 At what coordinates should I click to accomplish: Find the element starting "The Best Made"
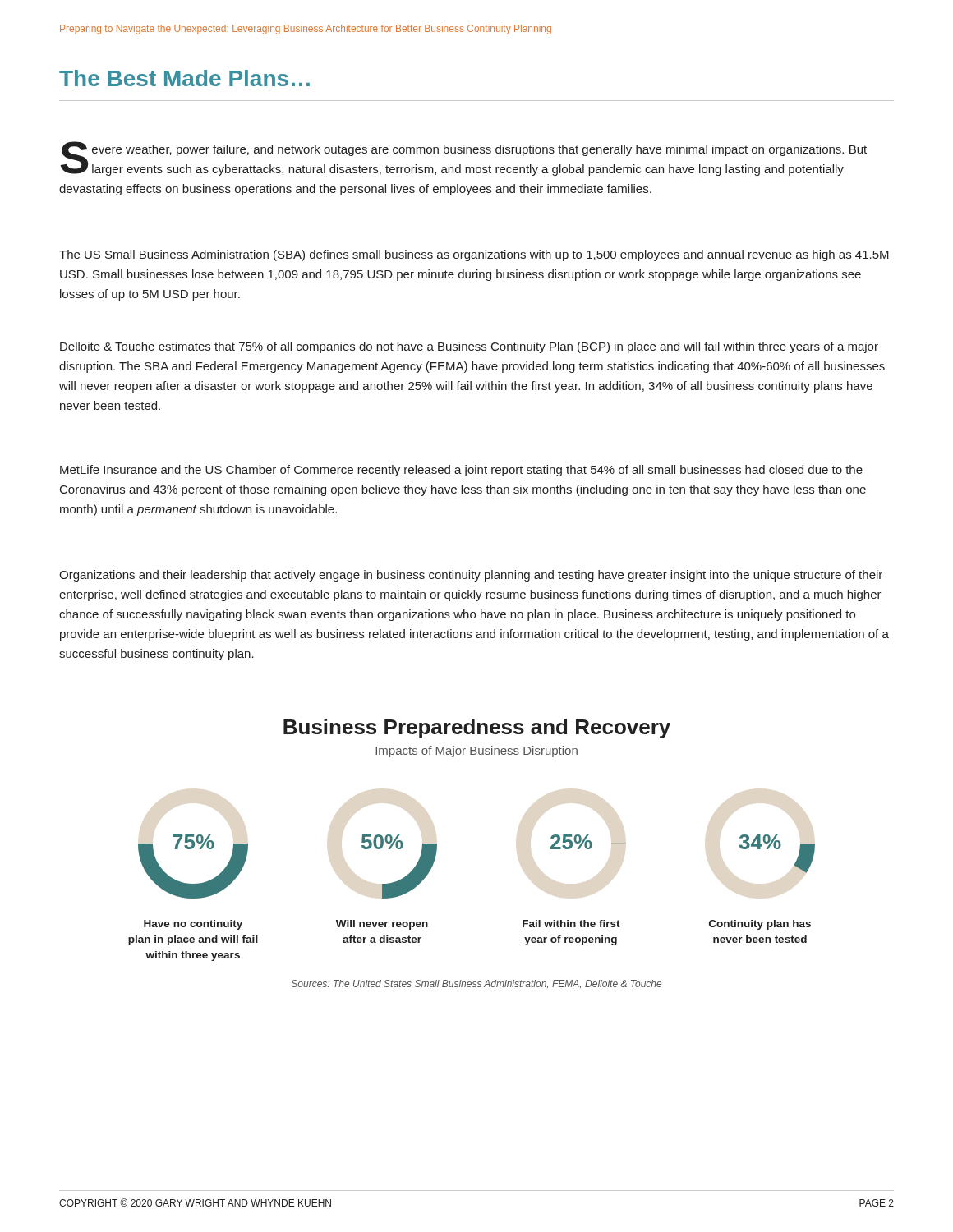(184, 78)
